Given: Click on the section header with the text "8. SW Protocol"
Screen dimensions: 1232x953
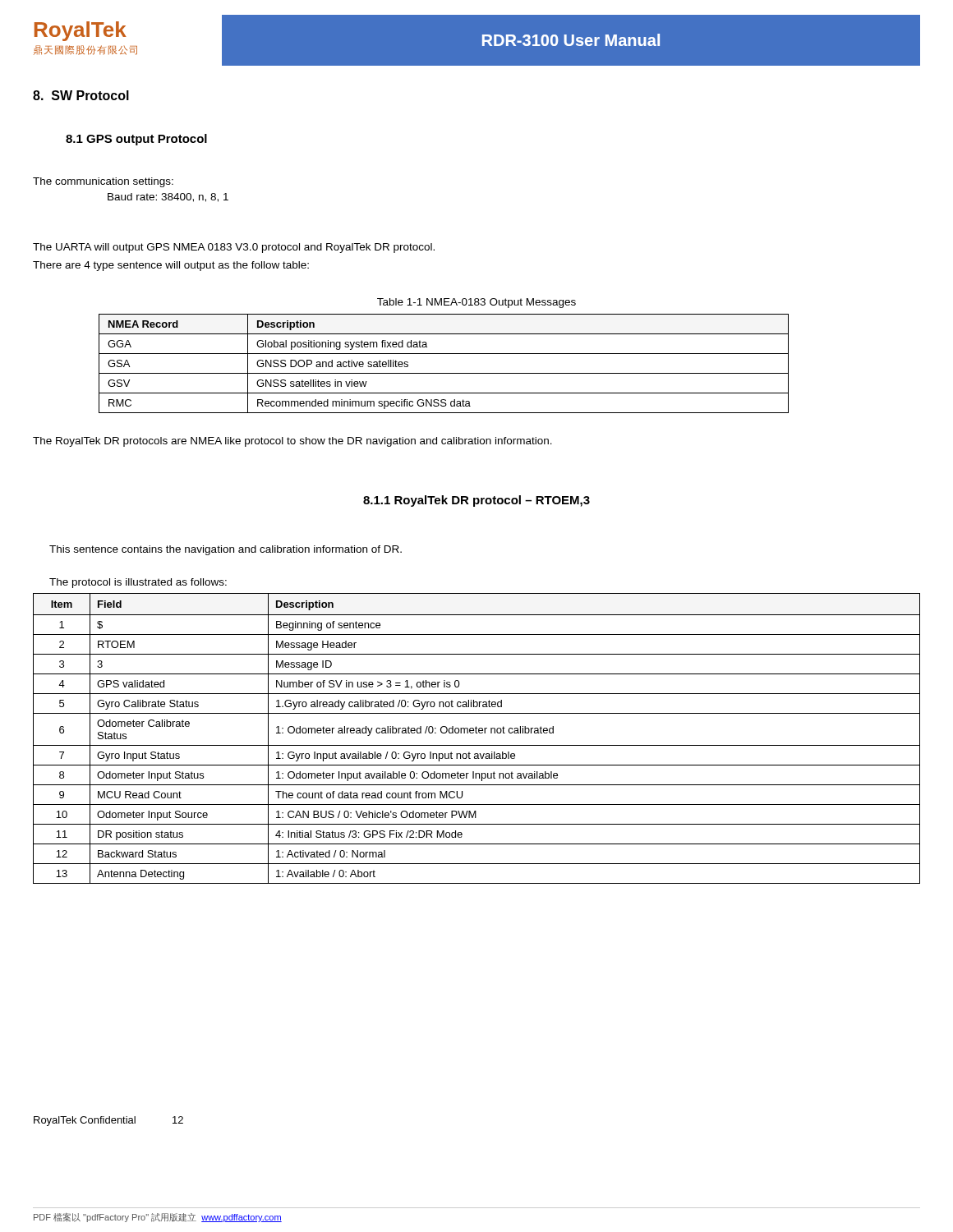Looking at the screenshot, I should click(x=81, y=96).
